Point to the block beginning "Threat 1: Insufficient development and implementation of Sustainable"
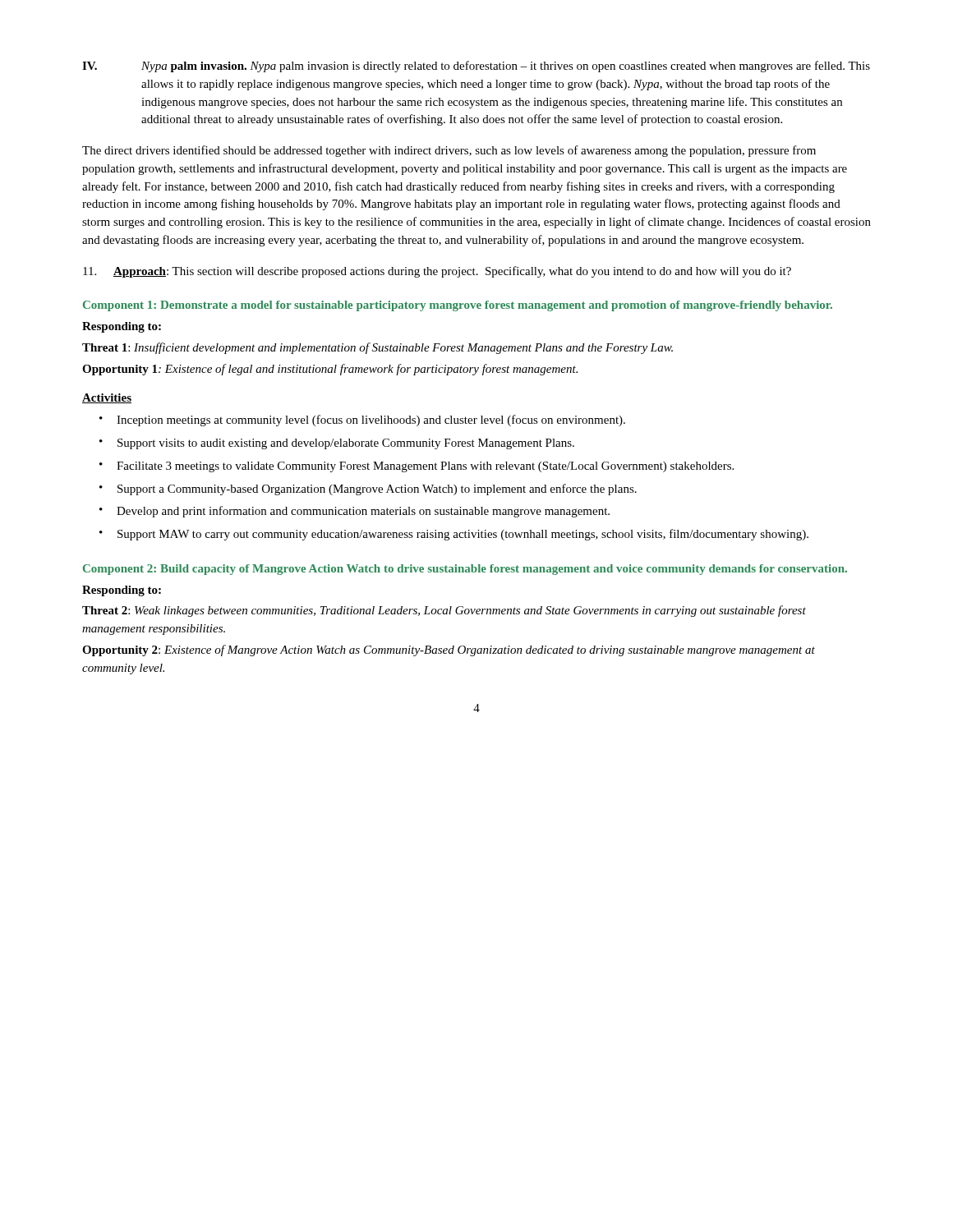 378,347
